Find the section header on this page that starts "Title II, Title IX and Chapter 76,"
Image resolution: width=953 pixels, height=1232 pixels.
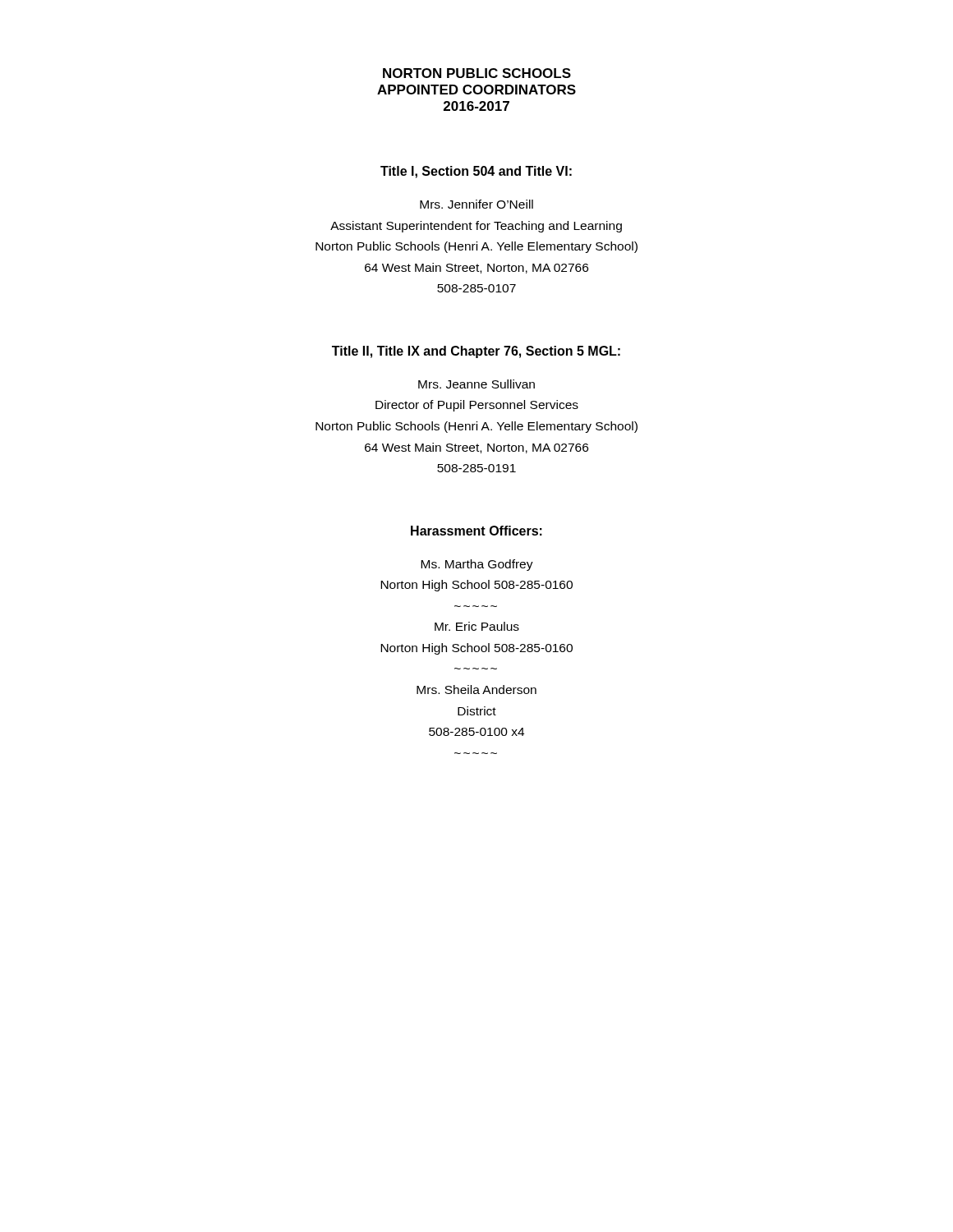(476, 351)
